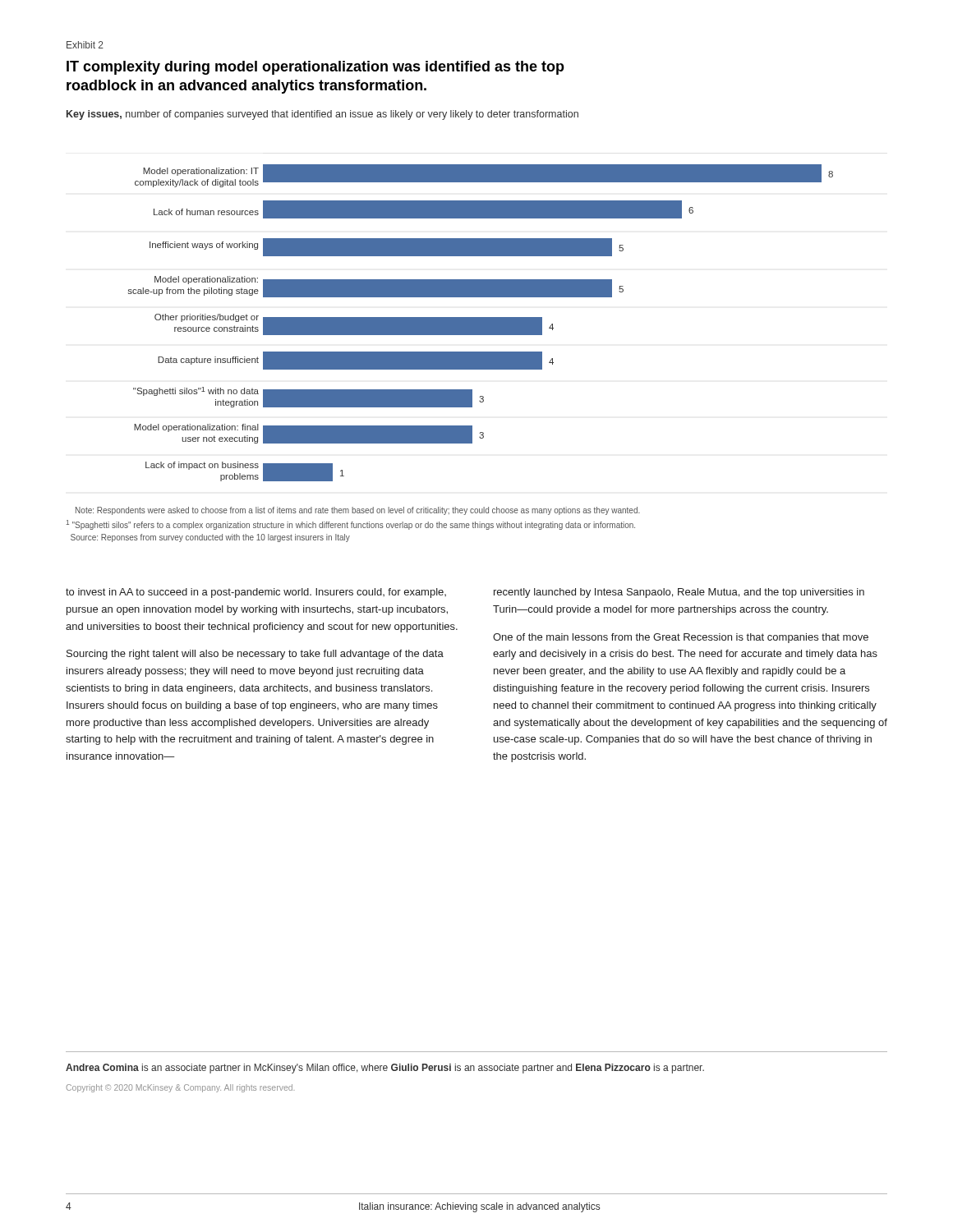
Task: Select the text block that says "recently launched by Intesa"
Action: point(690,675)
